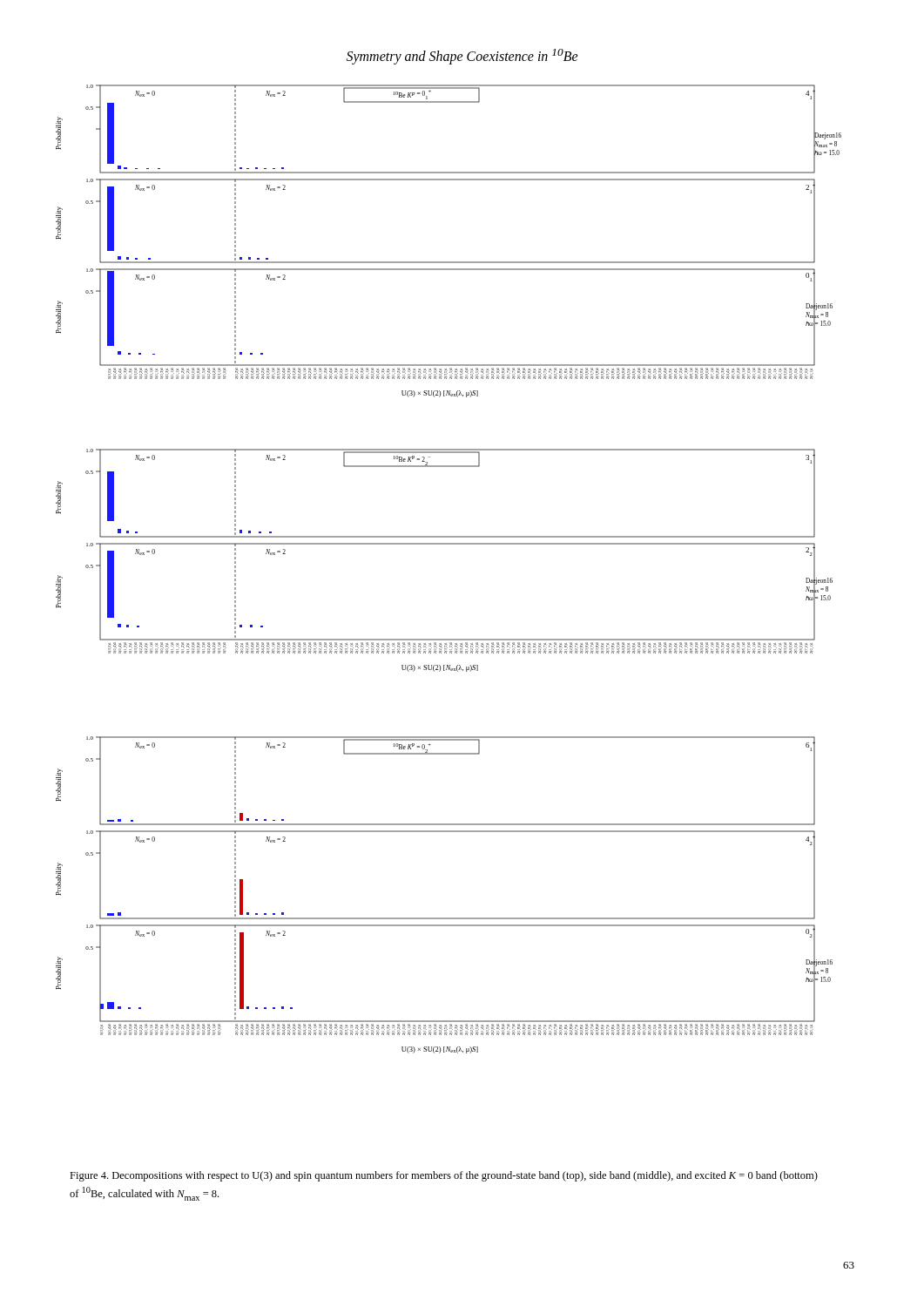
Task: Find the title
Action: click(462, 55)
